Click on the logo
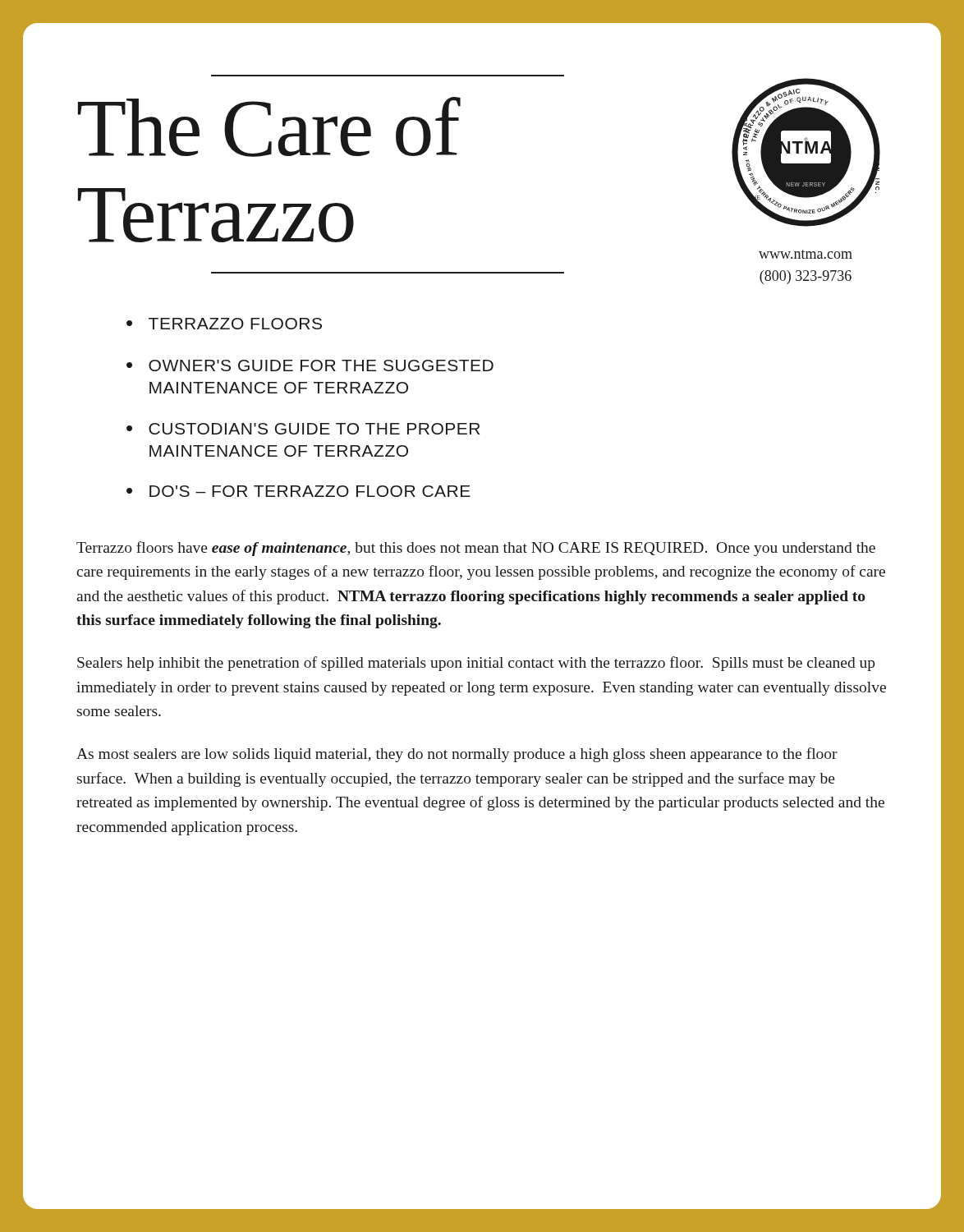This screenshot has width=964, height=1232. click(x=806, y=154)
